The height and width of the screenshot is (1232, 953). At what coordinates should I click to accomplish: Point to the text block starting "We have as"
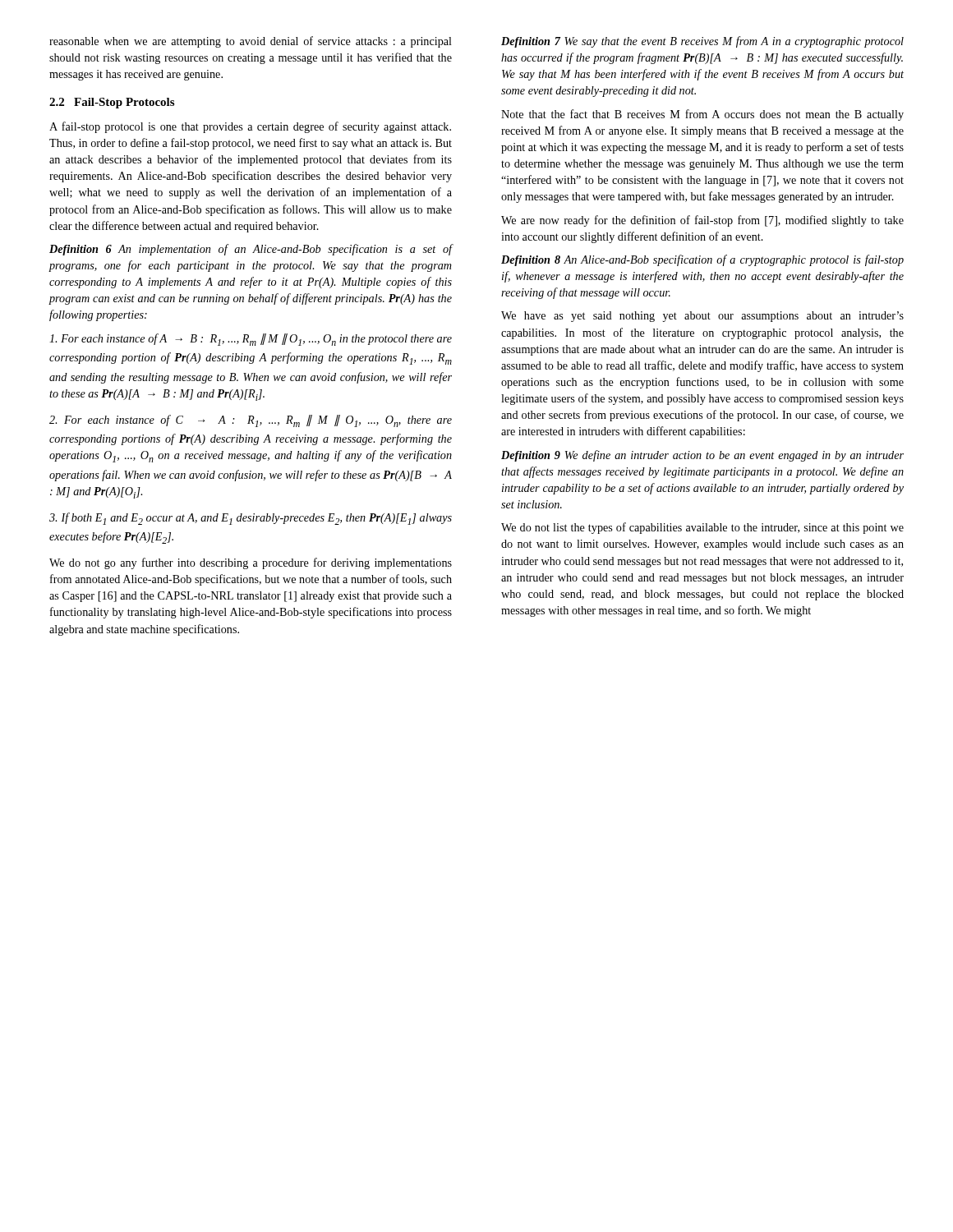(x=702, y=374)
